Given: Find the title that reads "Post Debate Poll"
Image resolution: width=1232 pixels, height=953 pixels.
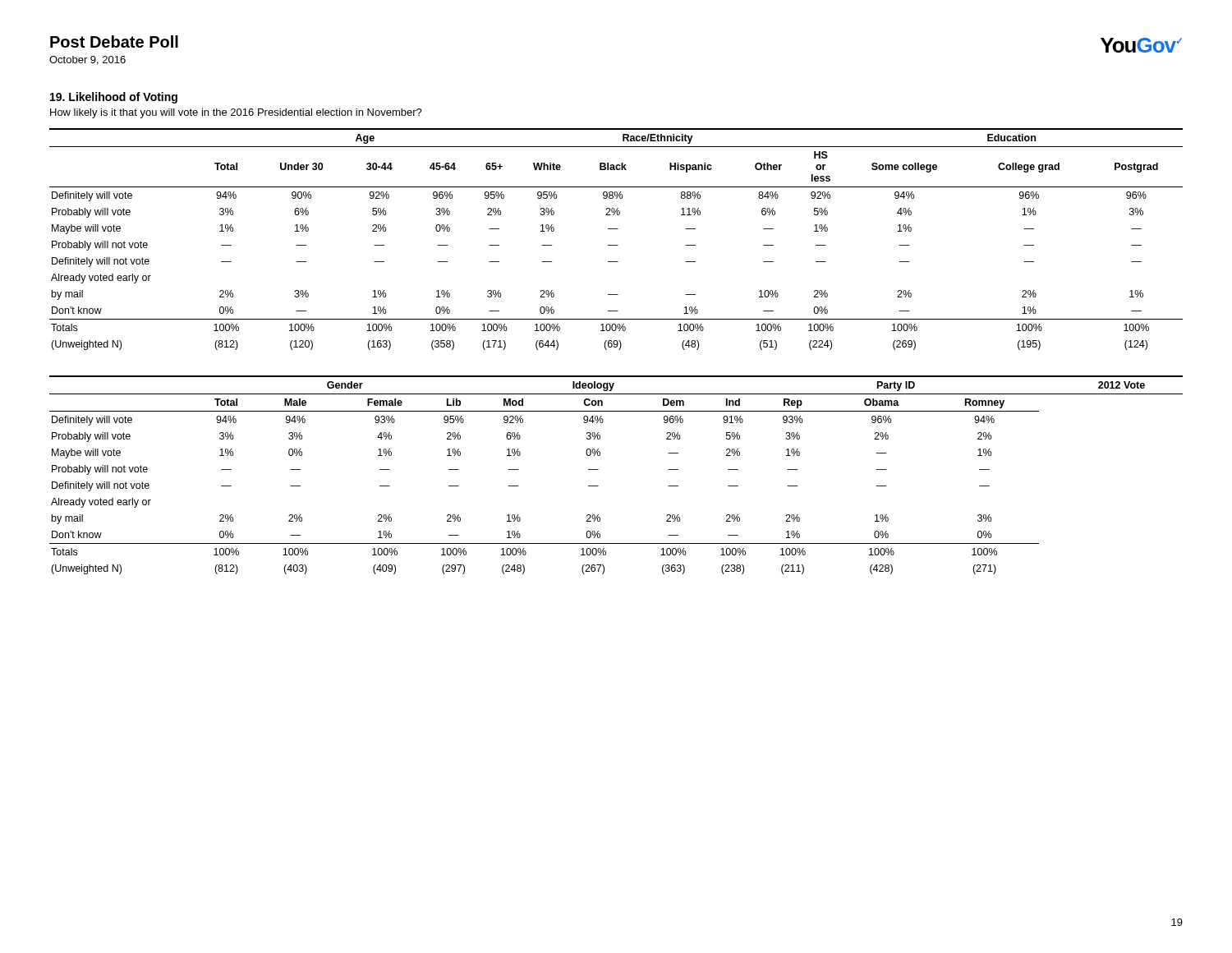Looking at the screenshot, I should 114,42.
